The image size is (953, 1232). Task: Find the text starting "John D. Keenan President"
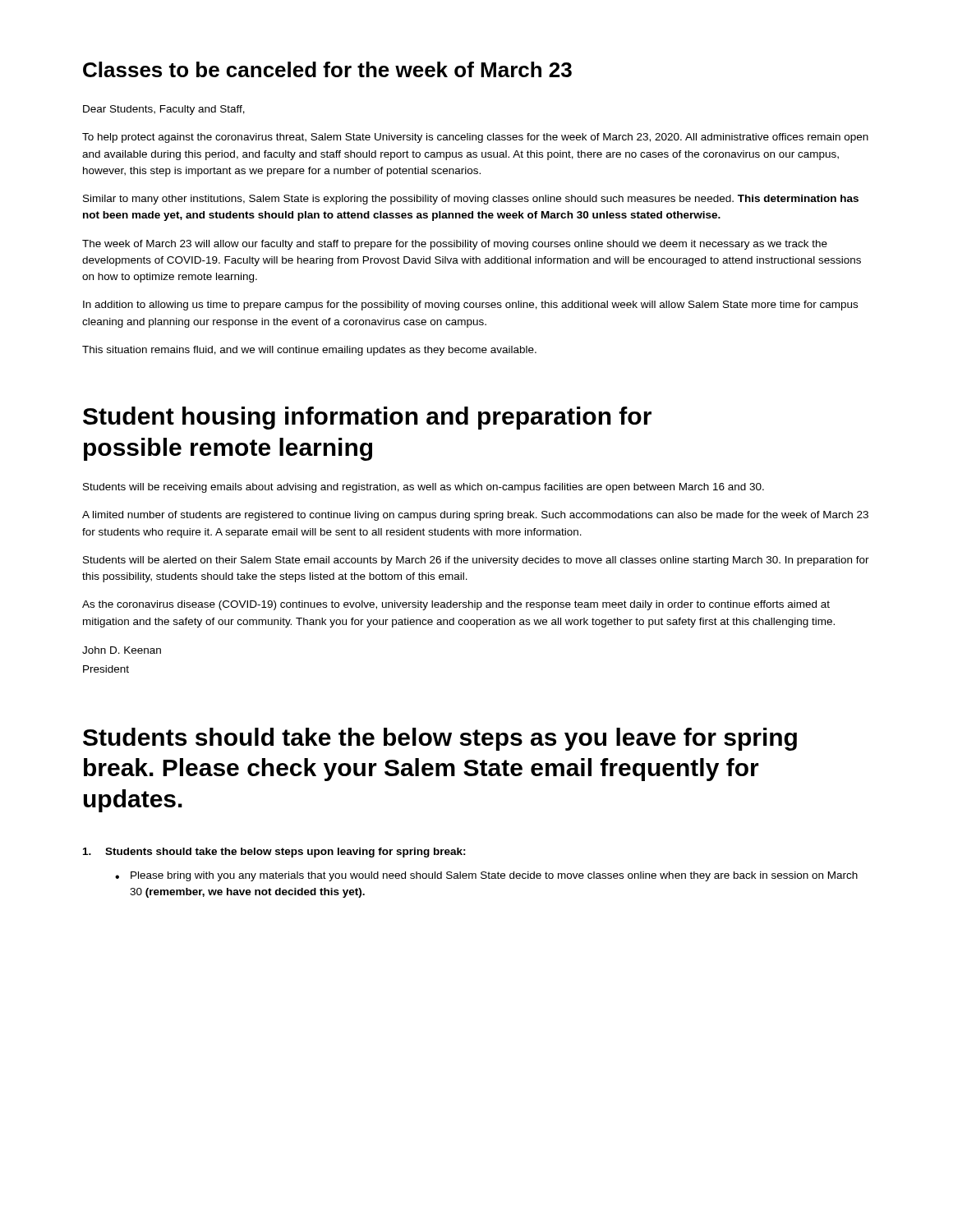(x=122, y=659)
